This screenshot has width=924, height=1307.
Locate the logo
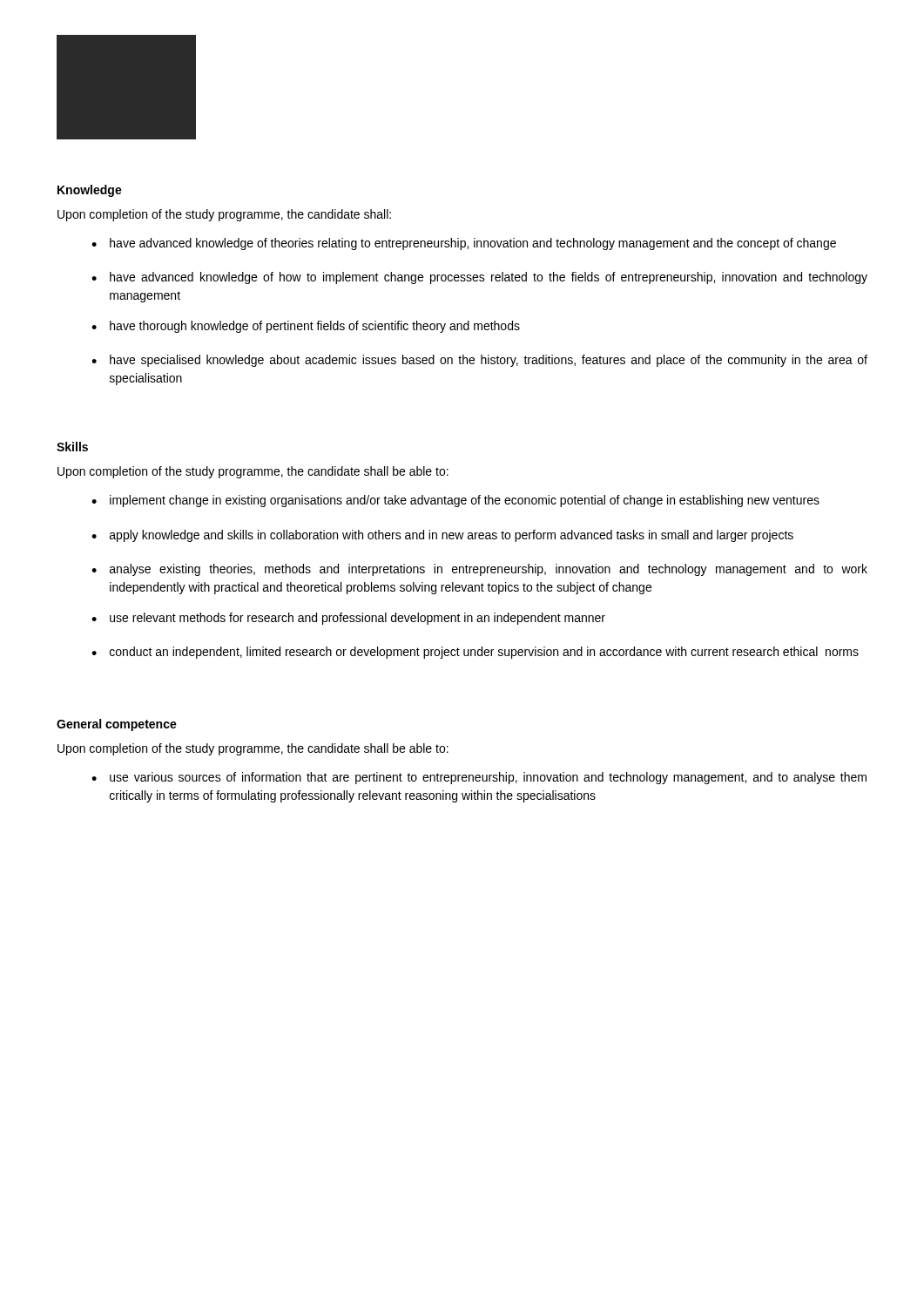pos(126,87)
